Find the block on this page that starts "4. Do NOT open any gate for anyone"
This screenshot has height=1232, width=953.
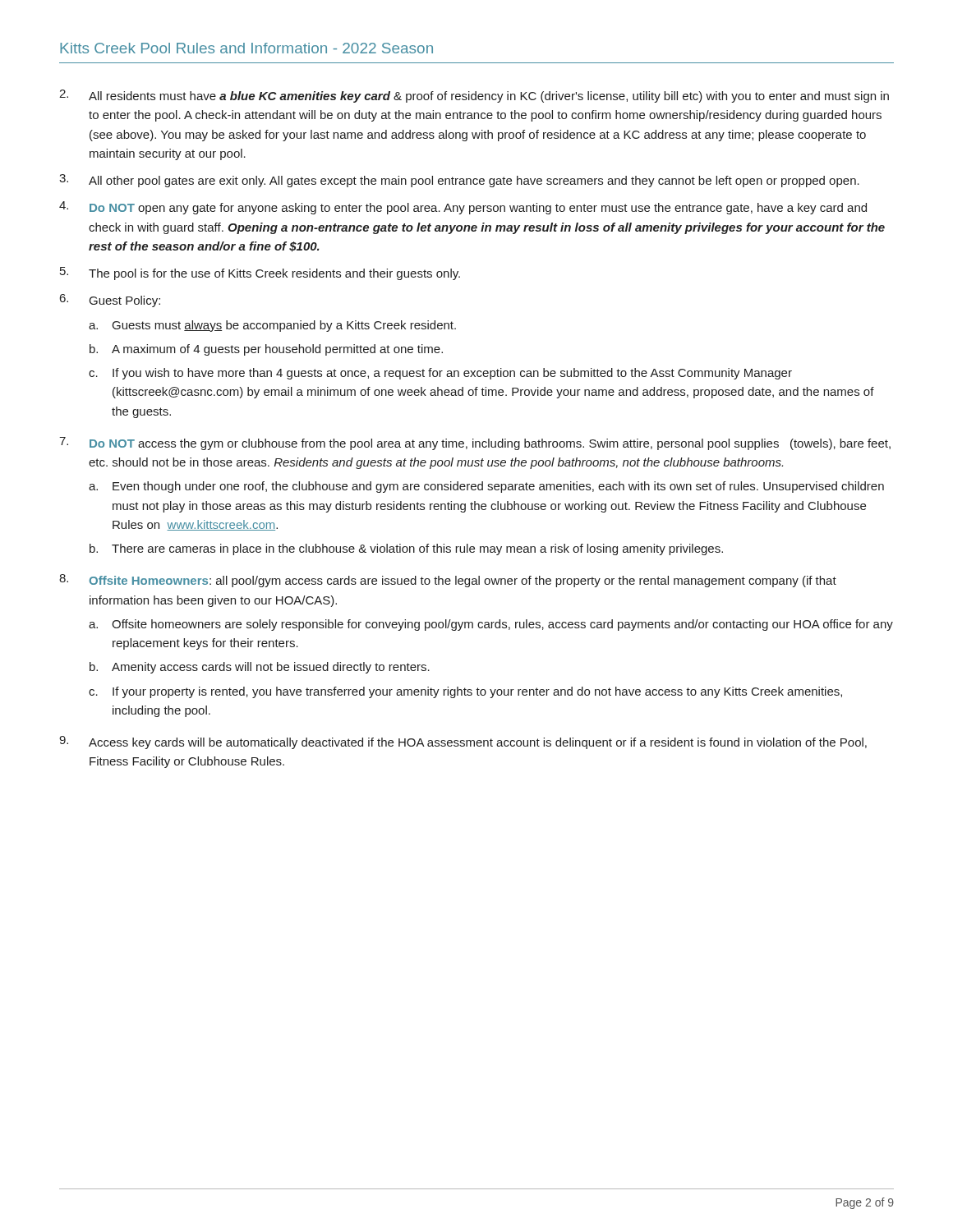tap(476, 227)
